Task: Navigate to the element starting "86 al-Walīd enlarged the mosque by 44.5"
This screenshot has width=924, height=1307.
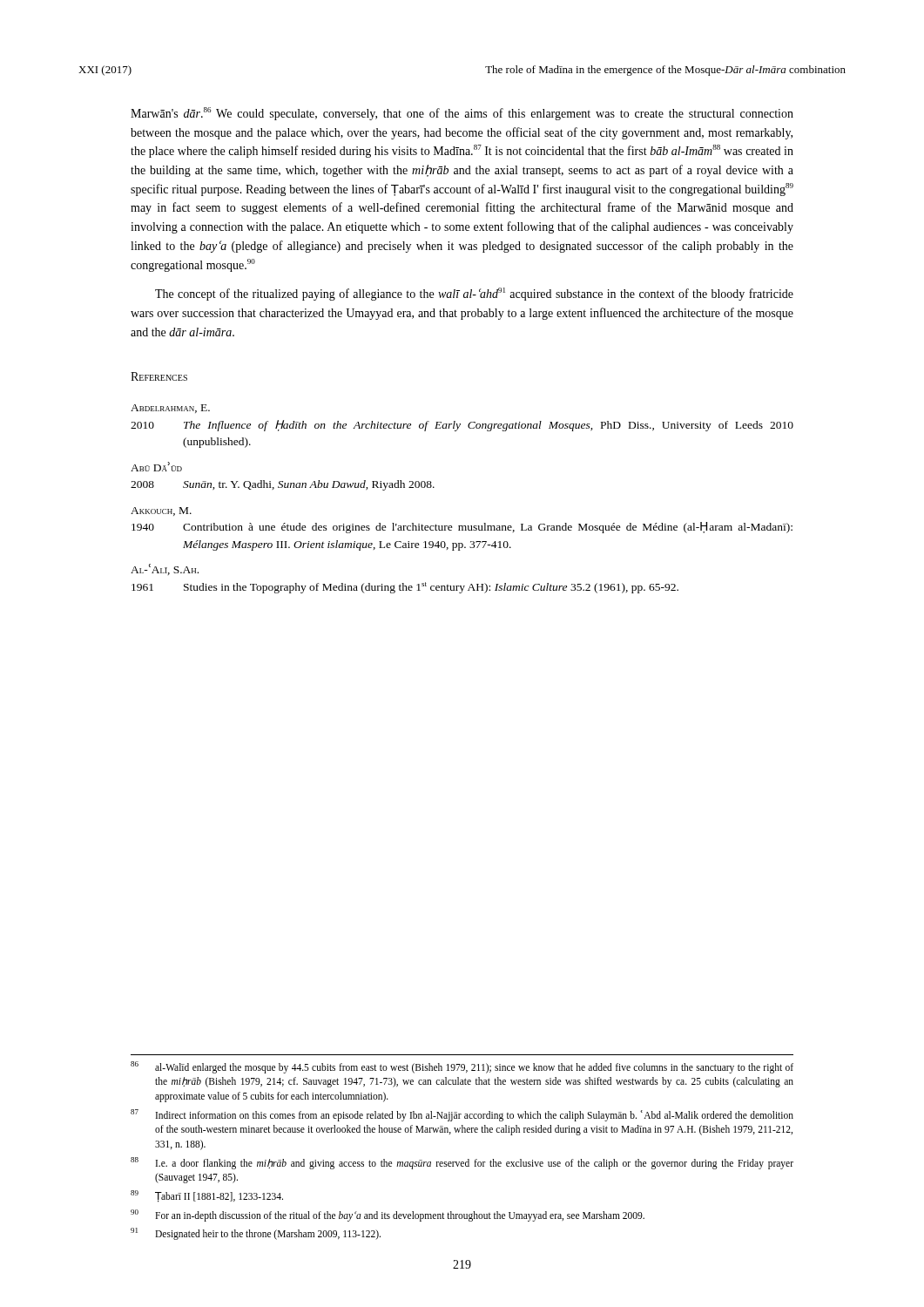Action: 462,1082
